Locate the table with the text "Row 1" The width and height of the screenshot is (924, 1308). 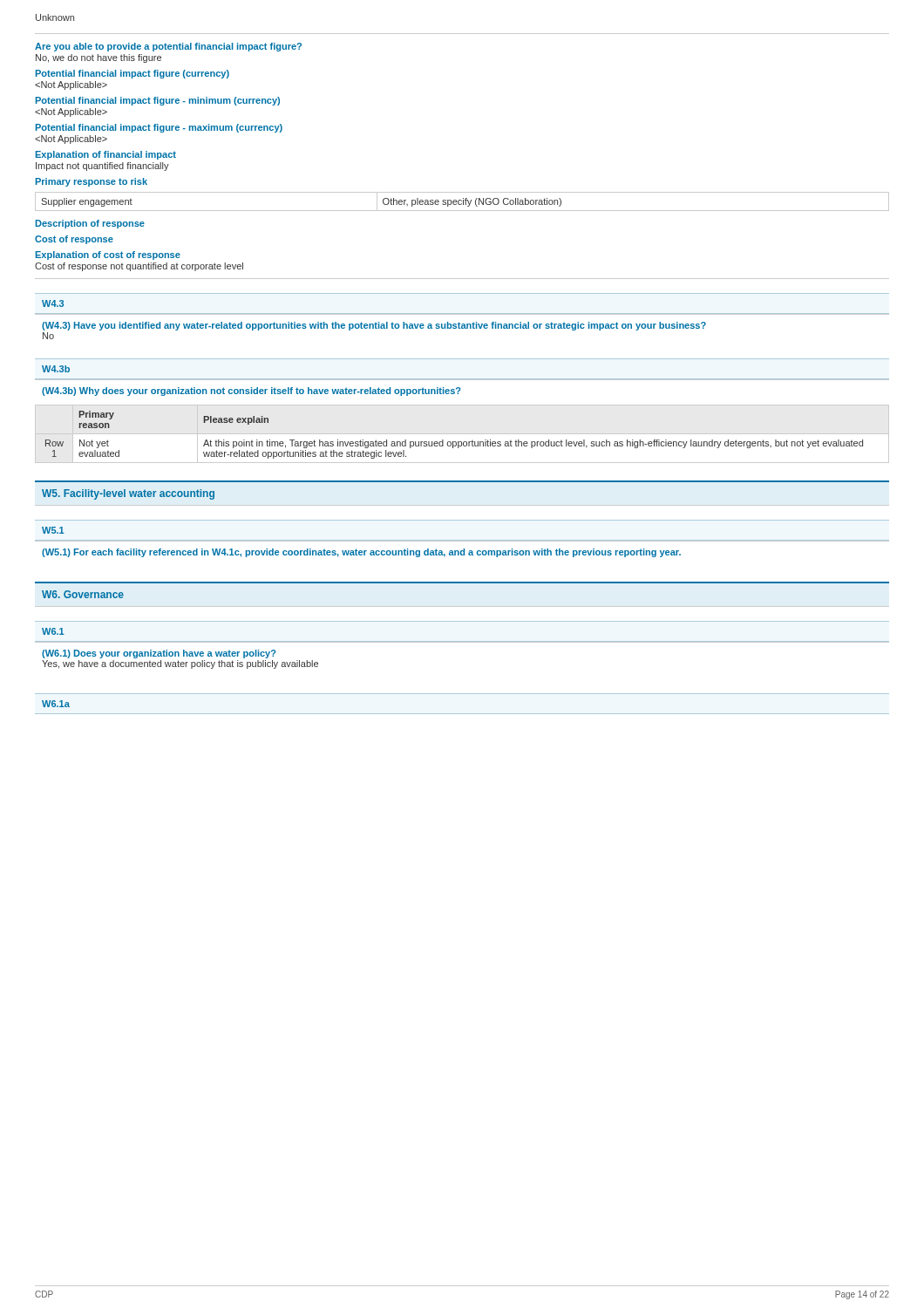tap(462, 434)
